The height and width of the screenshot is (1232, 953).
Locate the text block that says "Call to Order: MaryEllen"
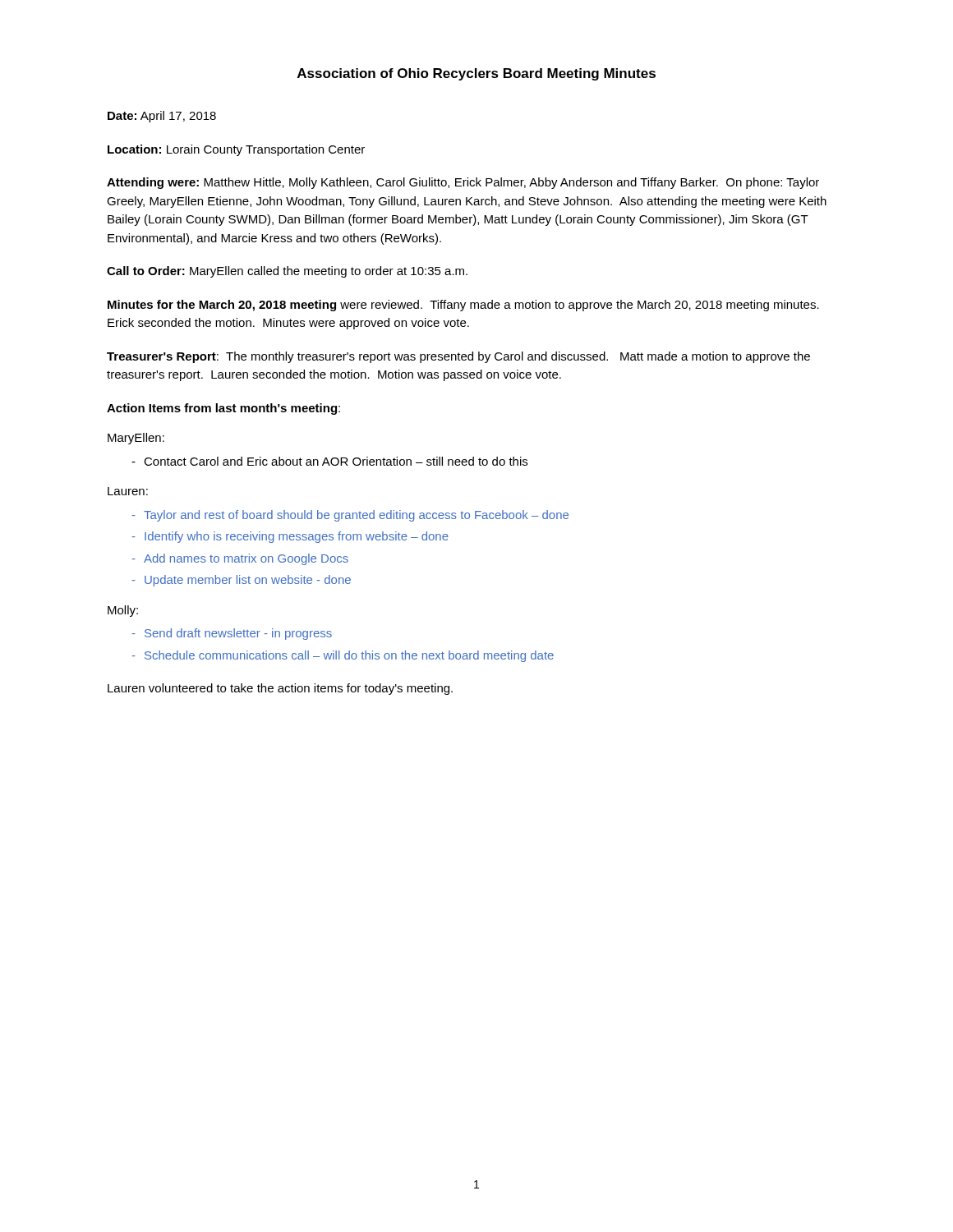coord(288,271)
